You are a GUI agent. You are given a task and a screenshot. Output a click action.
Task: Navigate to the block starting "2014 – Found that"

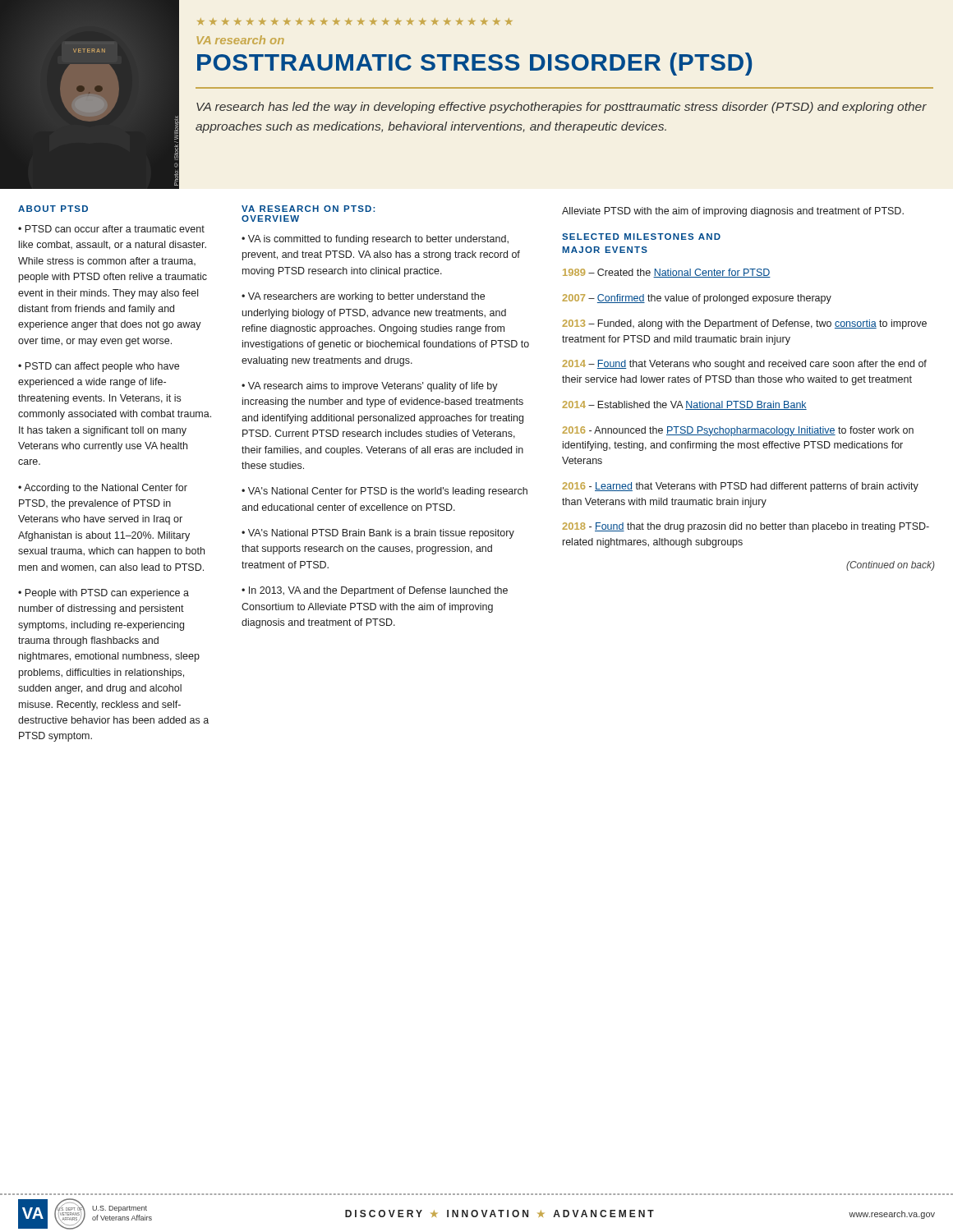point(744,372)
